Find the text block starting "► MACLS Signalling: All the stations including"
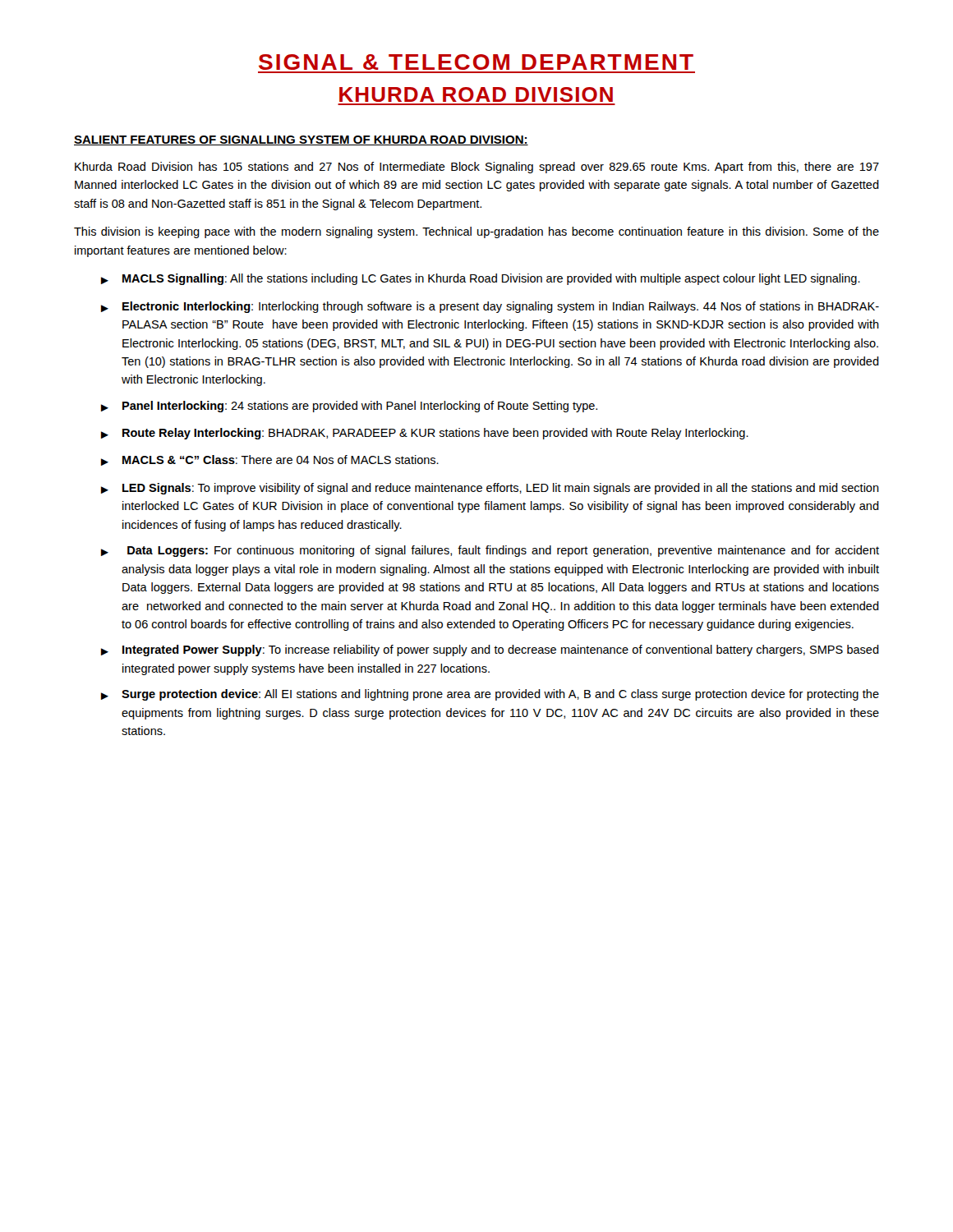This screenshot has height=1232, width=953. (489, 280)
